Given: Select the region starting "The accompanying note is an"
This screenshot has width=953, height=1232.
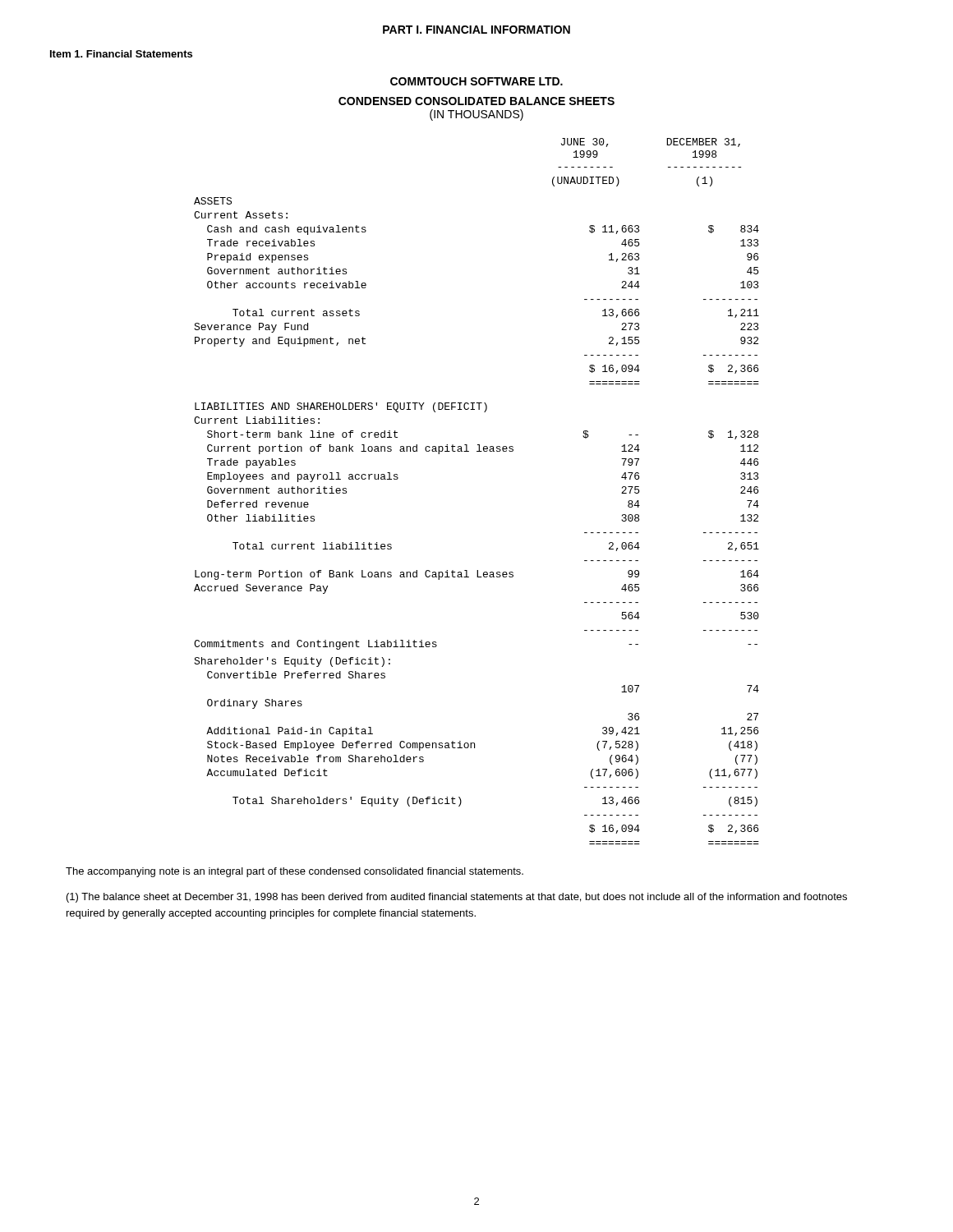Looking at the screenshot, I should click(x=295, y=871).
